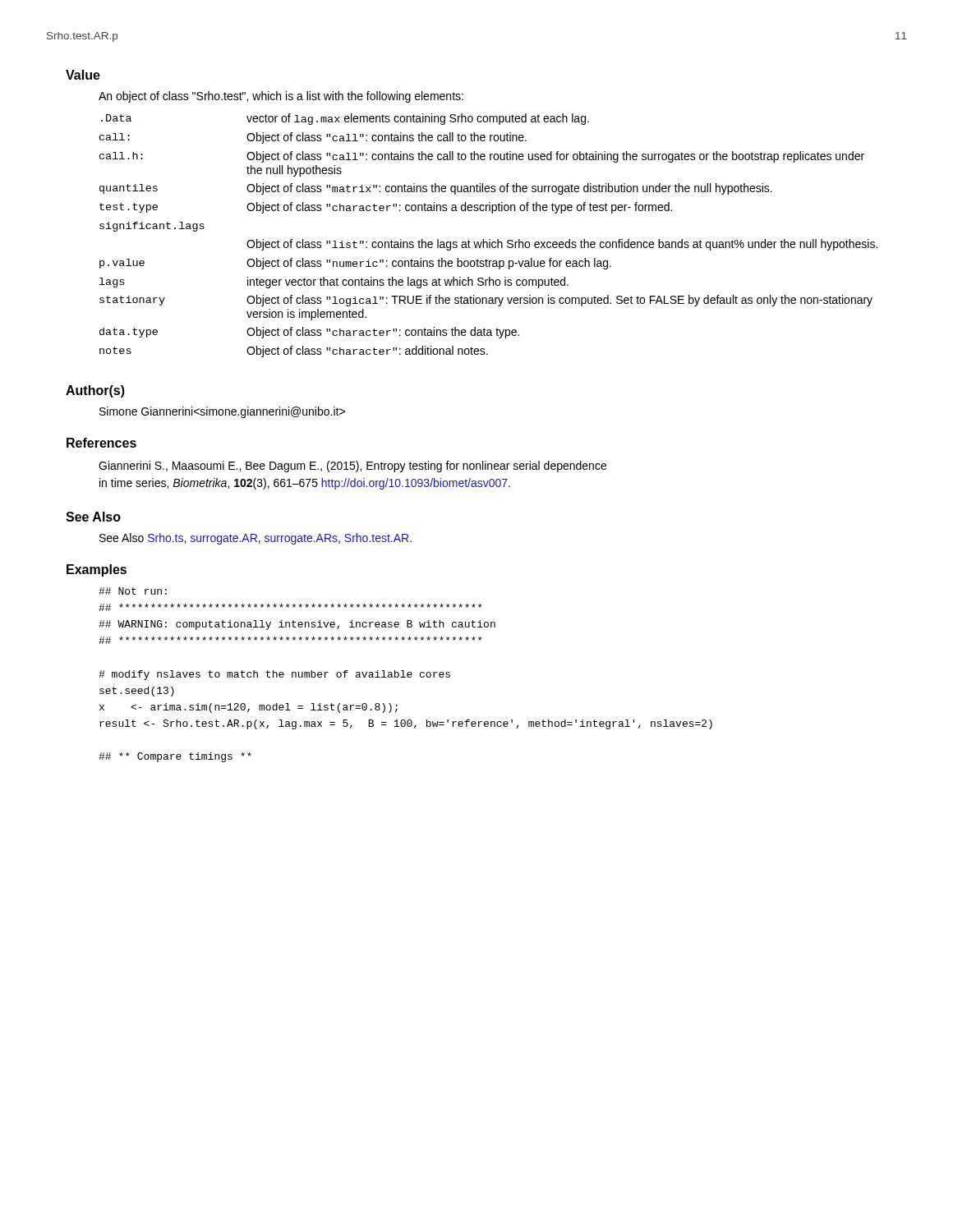Point to "See Also"
953x1232 pixels.
point(93,517)
